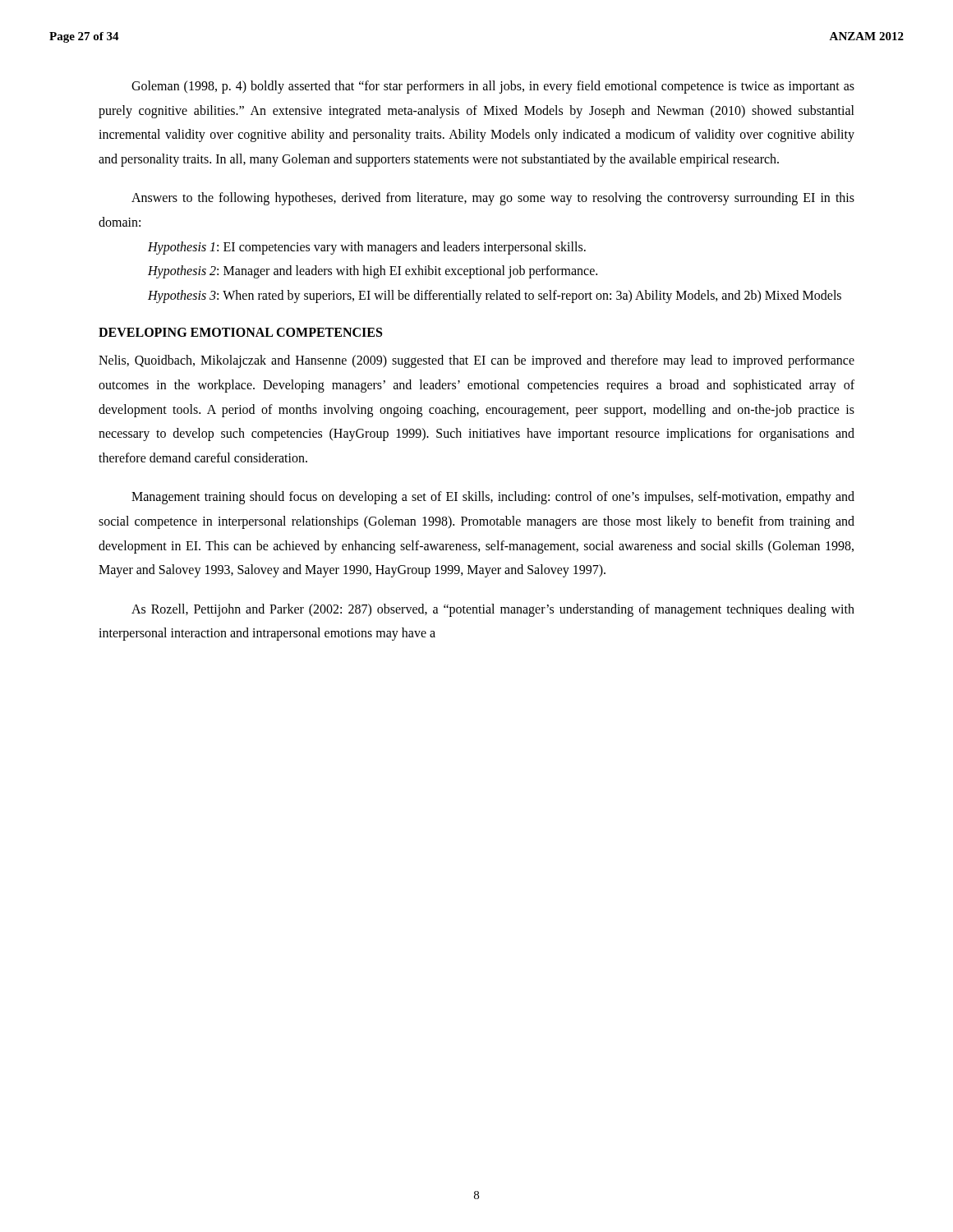Find the text block starting "As Rozell, Pettijohn and Parker (2002:"
This screenshot has width=953, height=1232.
(x=476, y=621)
